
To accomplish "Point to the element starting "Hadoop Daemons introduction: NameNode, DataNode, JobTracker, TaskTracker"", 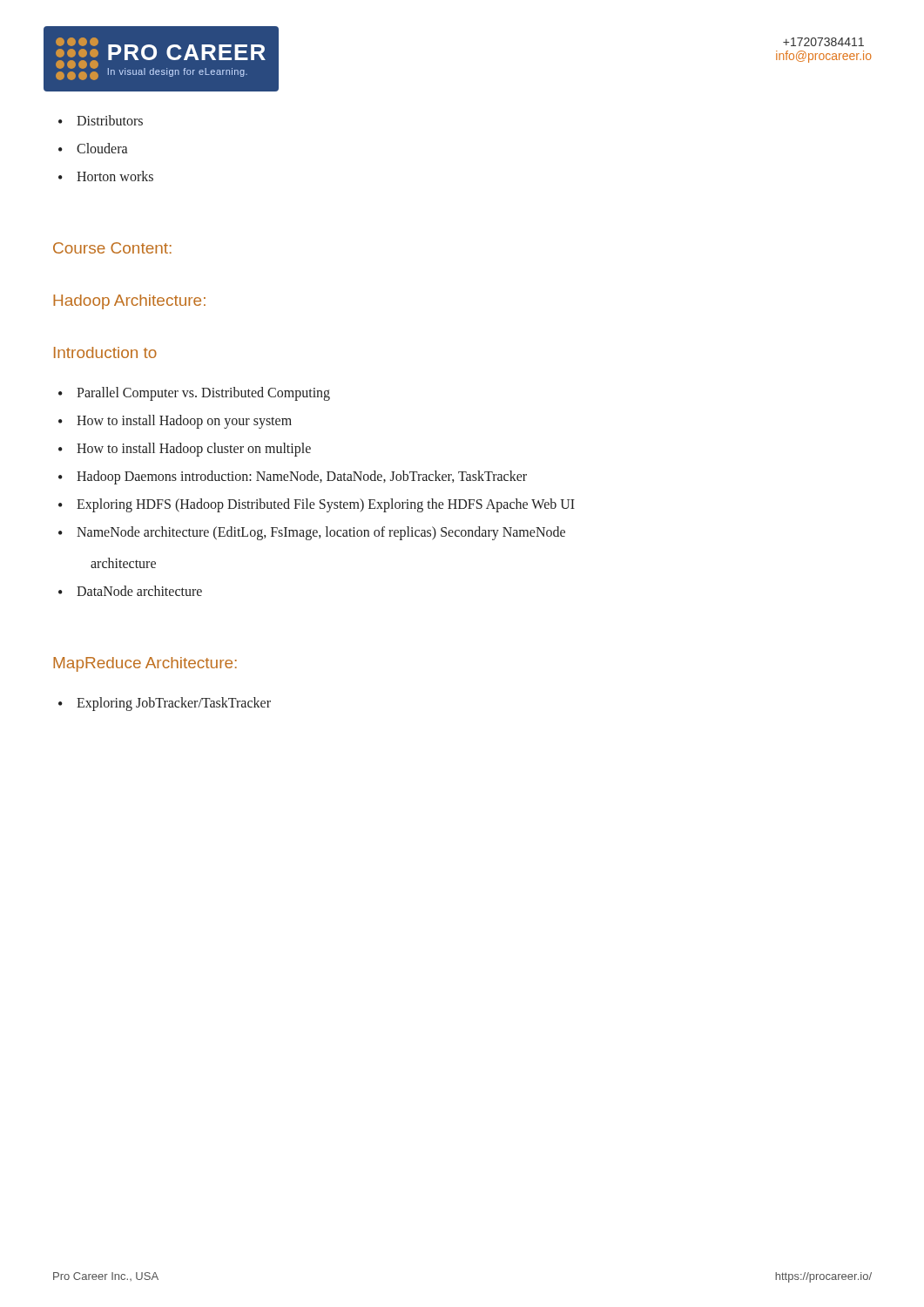I will point(302,476).
